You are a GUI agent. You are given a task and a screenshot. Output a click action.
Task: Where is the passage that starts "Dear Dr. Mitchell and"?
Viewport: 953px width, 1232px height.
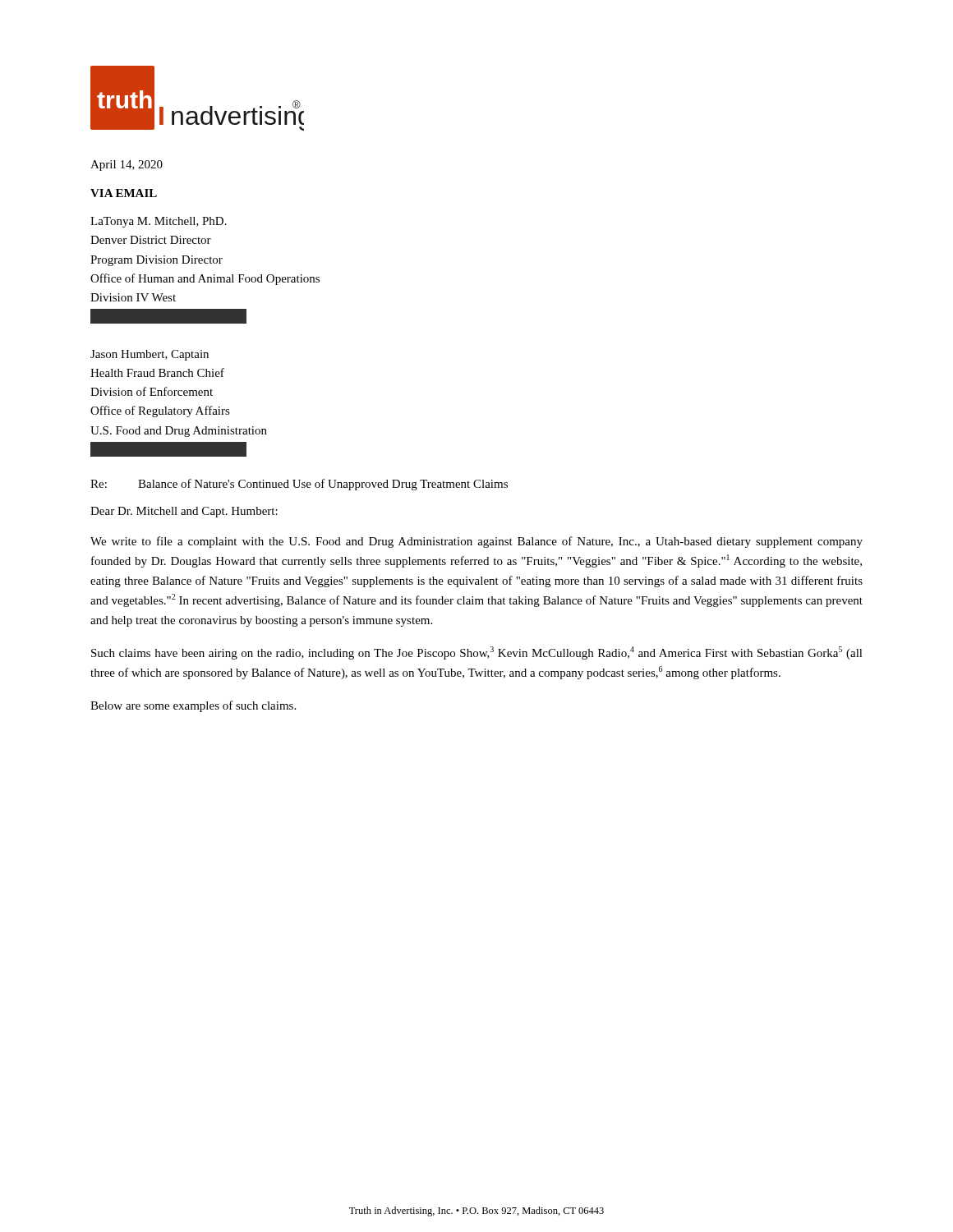(184, 511)
